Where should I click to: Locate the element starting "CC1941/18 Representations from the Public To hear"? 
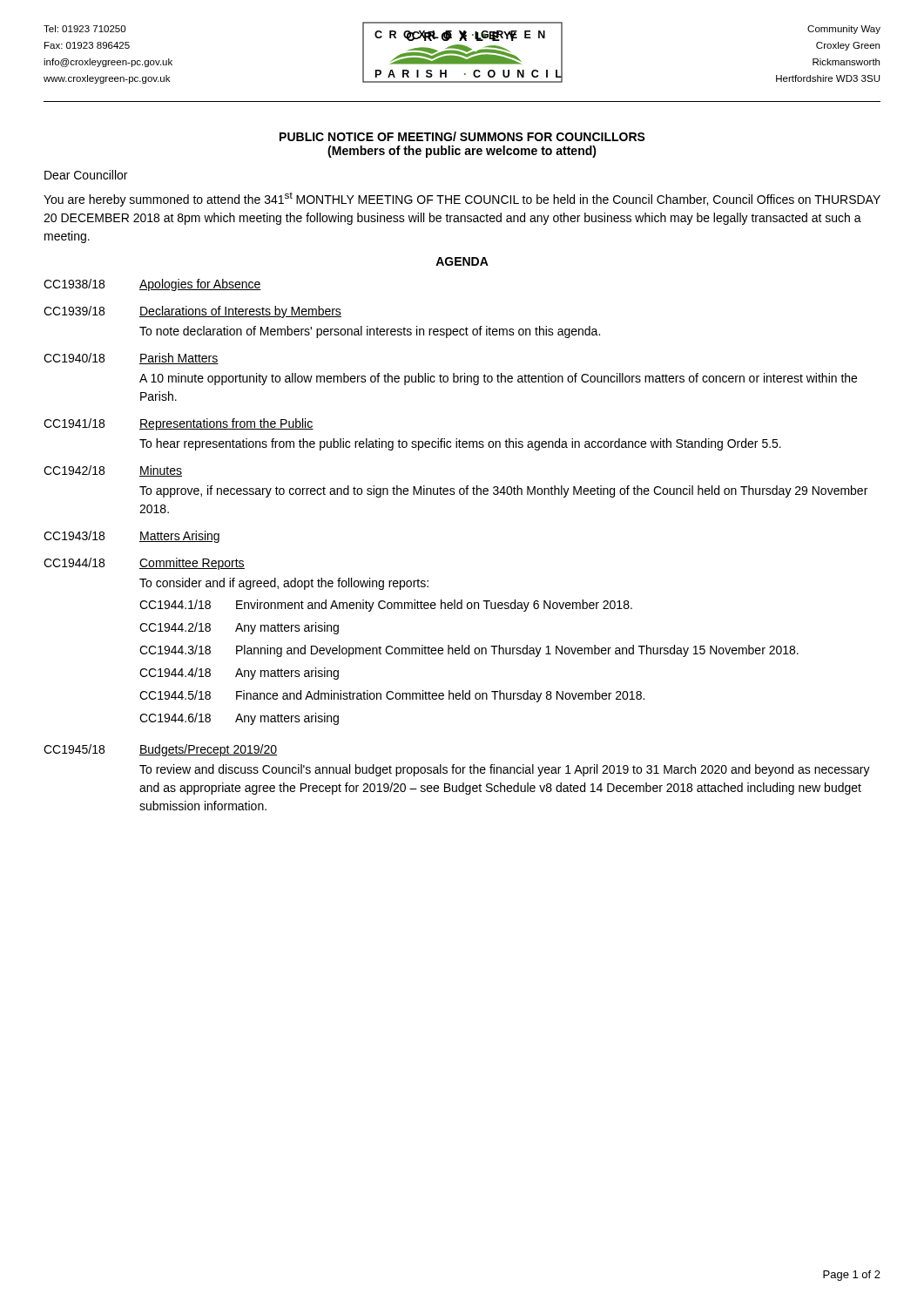(x=462, y=434)
